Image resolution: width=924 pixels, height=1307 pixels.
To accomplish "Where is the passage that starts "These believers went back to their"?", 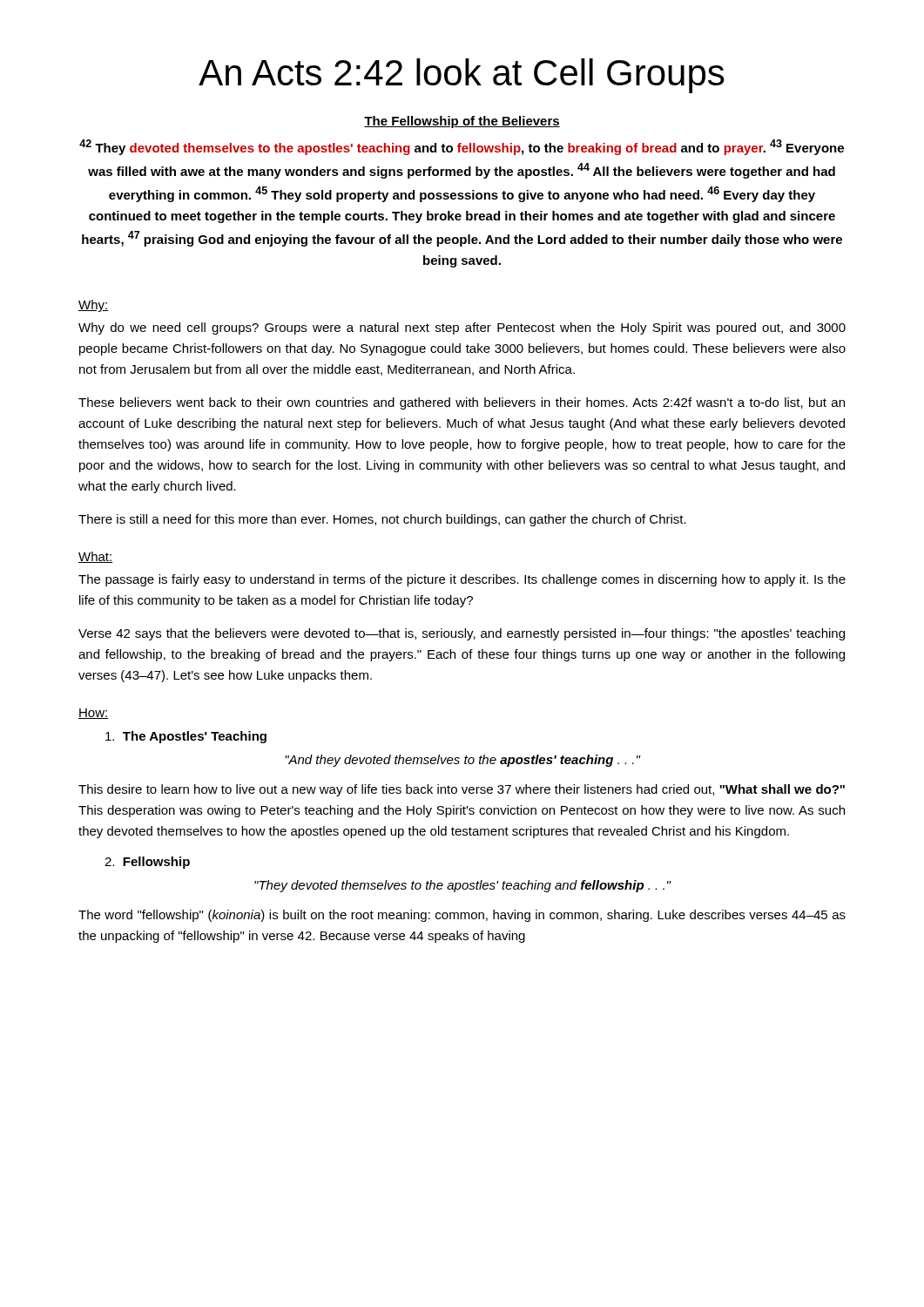I will [462, 444].
